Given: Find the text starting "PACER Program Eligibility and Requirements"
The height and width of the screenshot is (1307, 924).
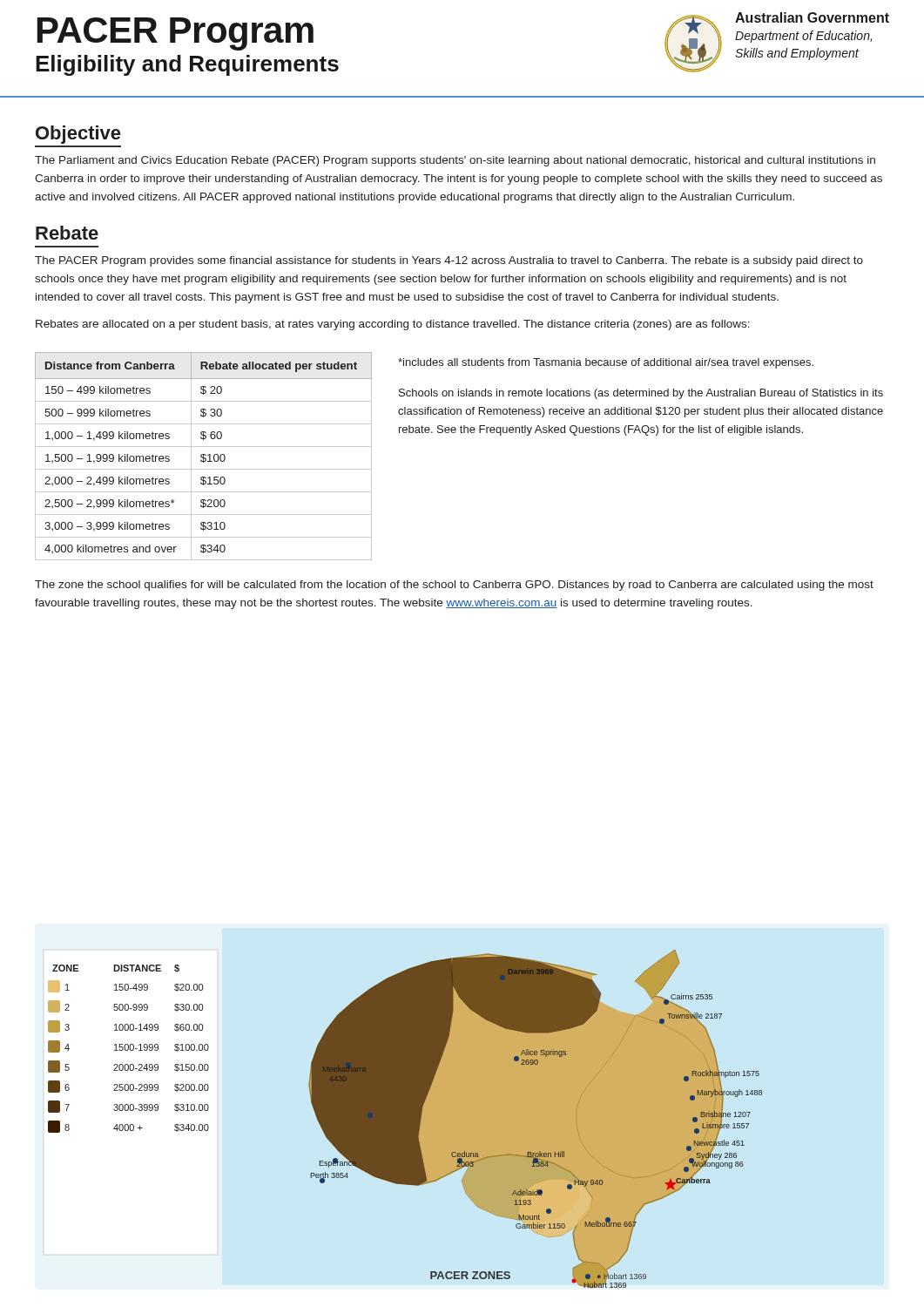Looking at the screenshot, I should point(187,44).
